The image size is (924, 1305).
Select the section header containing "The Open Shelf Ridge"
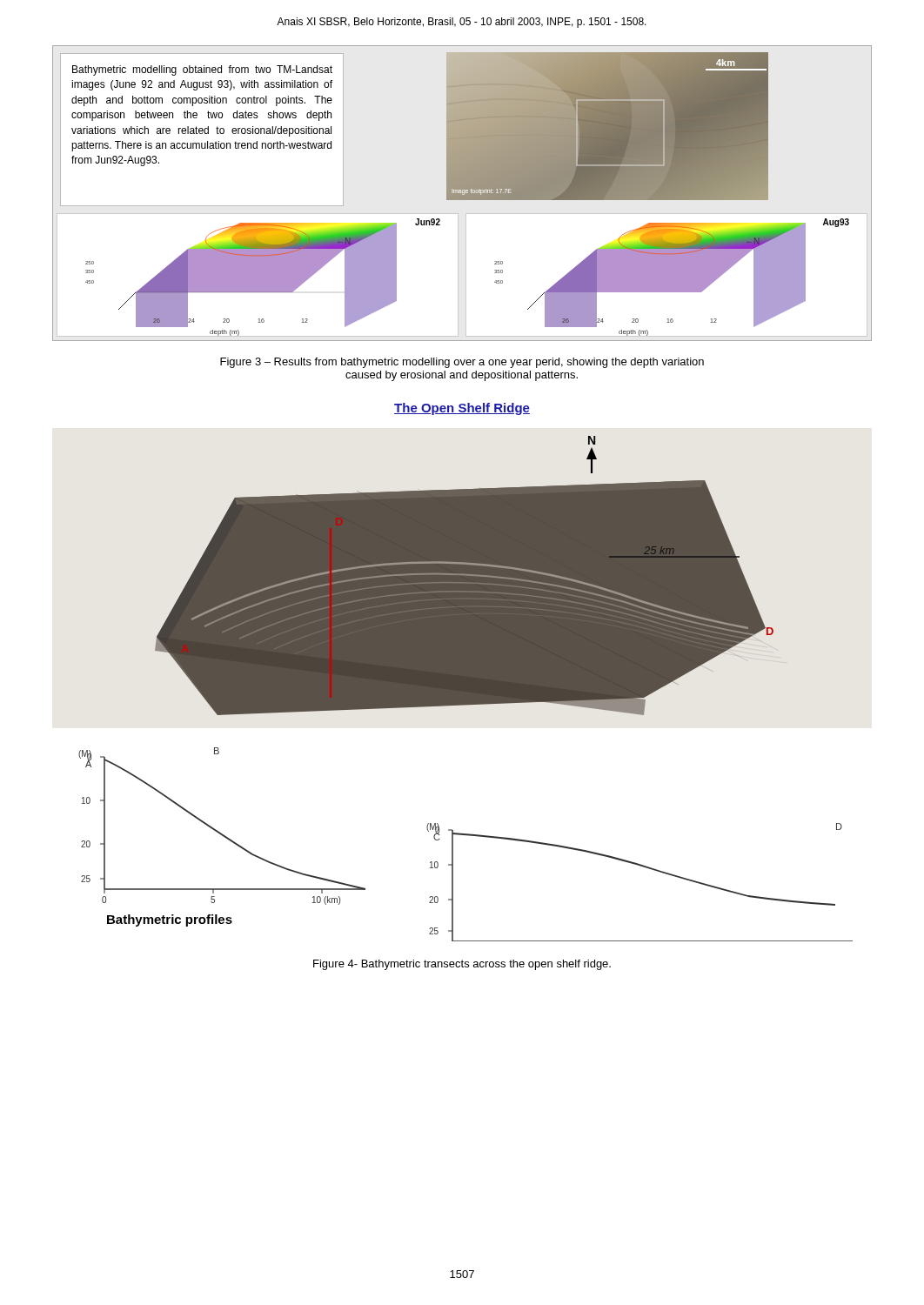(462, 408)
